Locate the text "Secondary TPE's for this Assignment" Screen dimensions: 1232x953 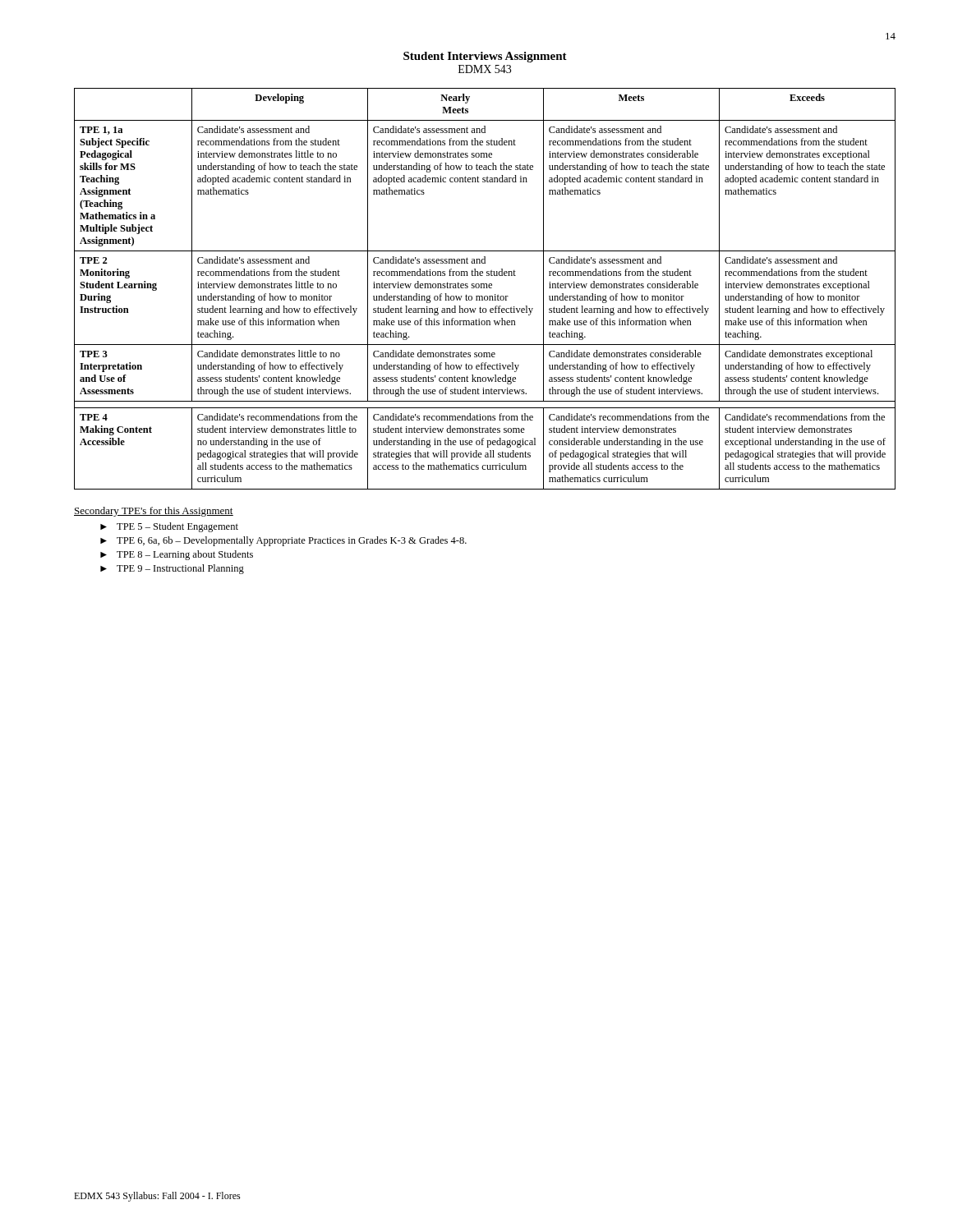point(153,510)
